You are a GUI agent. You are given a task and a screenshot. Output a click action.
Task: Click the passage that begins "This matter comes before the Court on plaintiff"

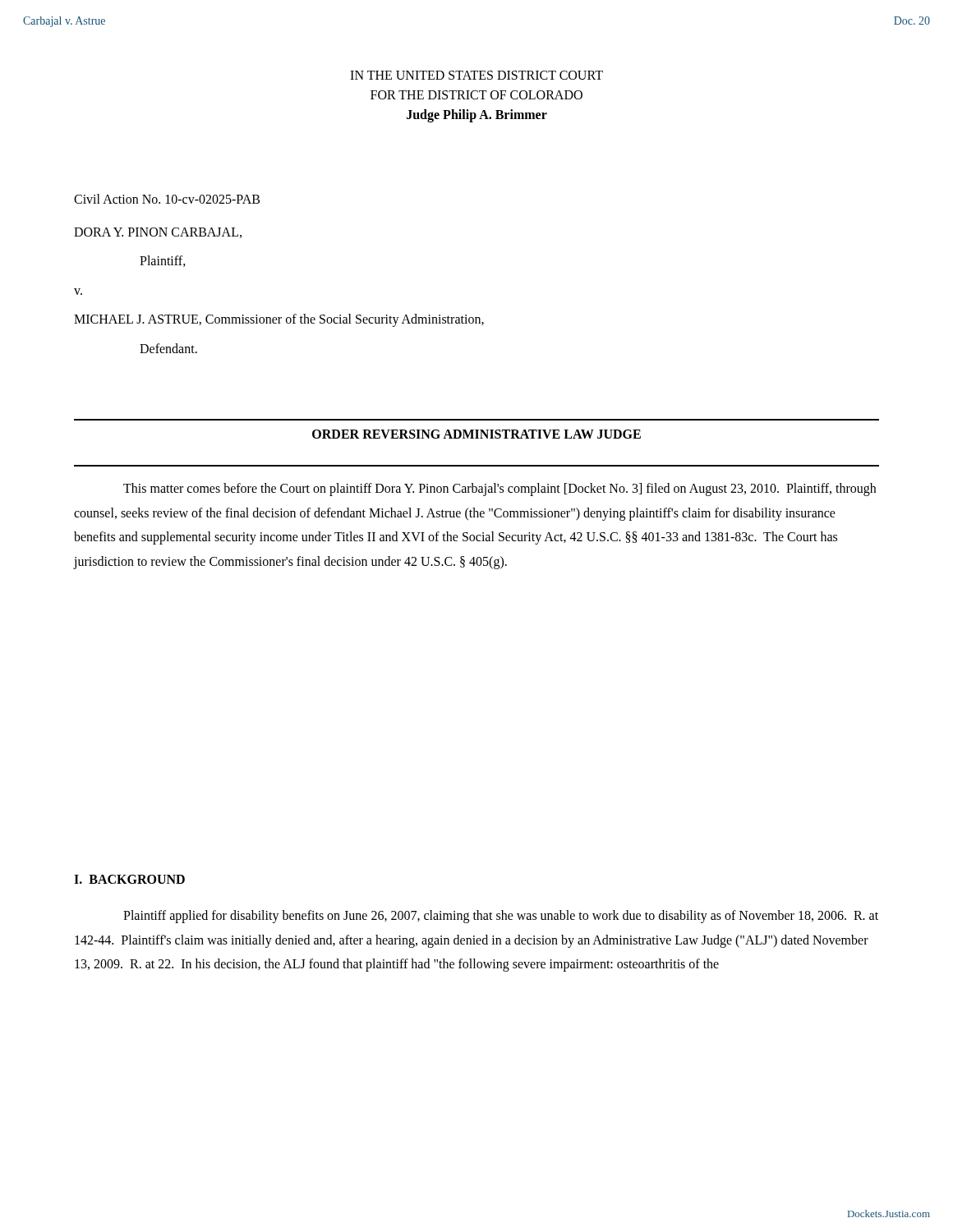point(476,525)
